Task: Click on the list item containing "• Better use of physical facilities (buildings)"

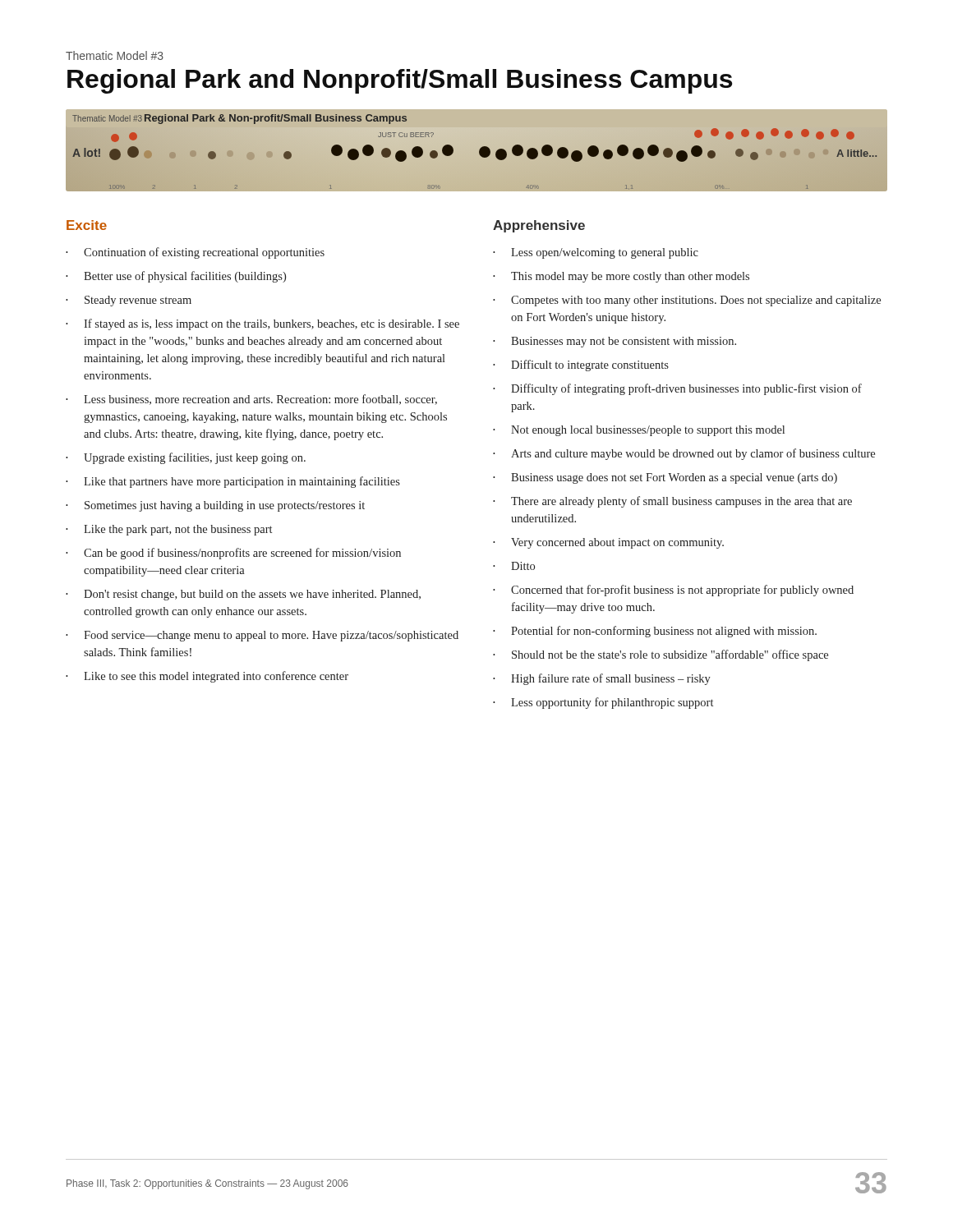Action: (x=263, y=276)
